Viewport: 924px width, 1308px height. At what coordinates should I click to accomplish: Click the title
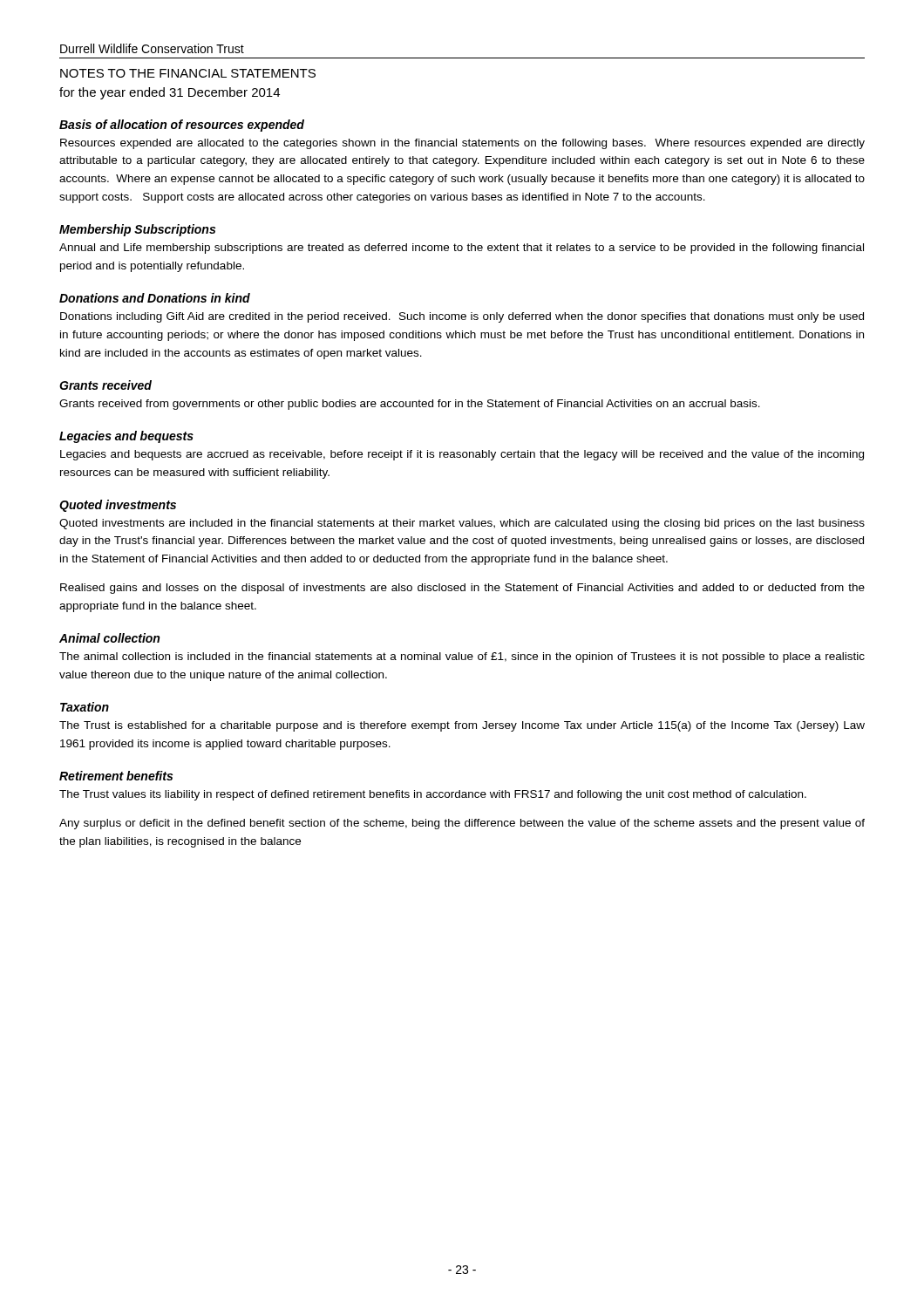188,82
